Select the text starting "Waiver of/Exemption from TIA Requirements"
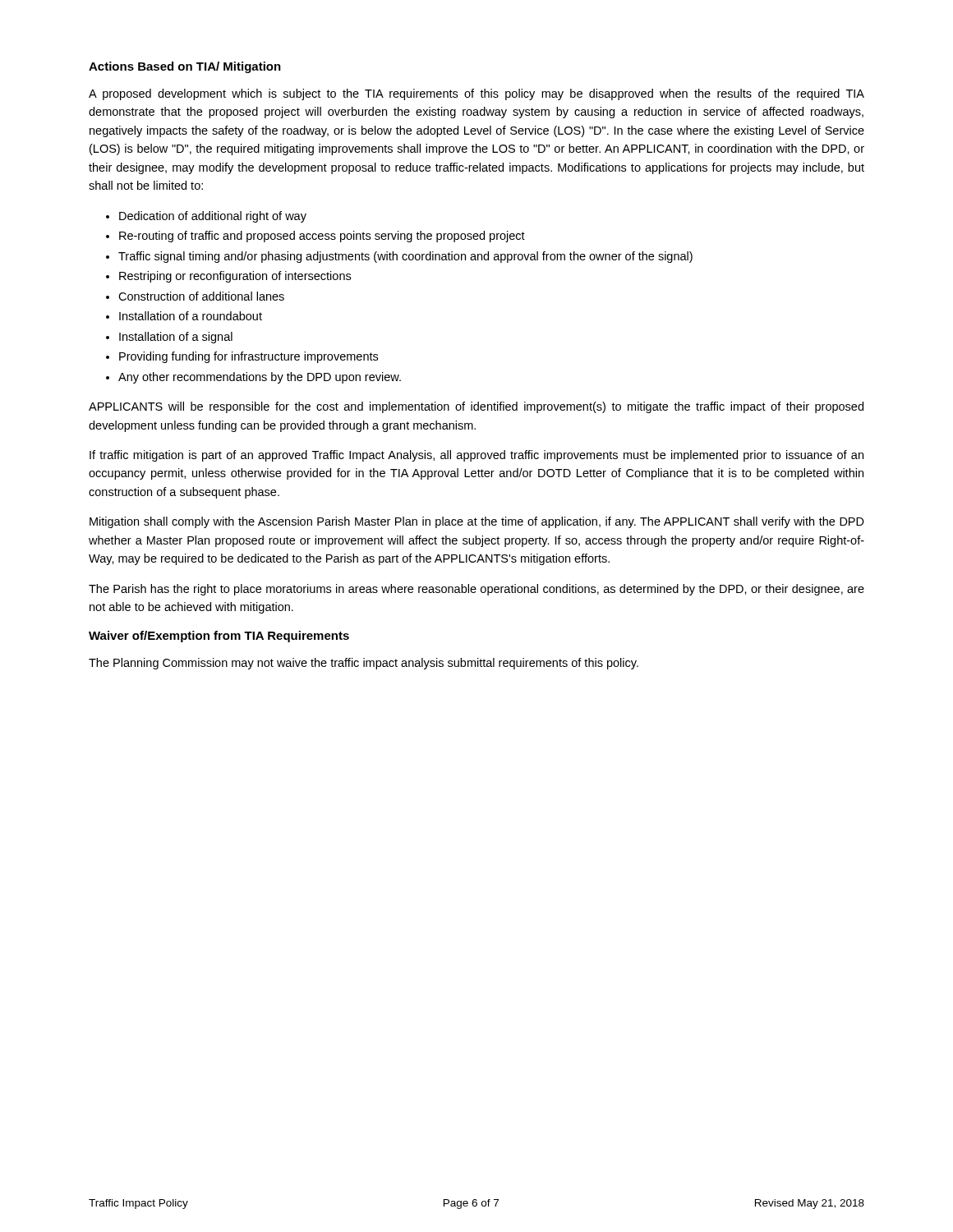Image resolution: width=953 pixels, height=1232 pixels. coord(219,635)
